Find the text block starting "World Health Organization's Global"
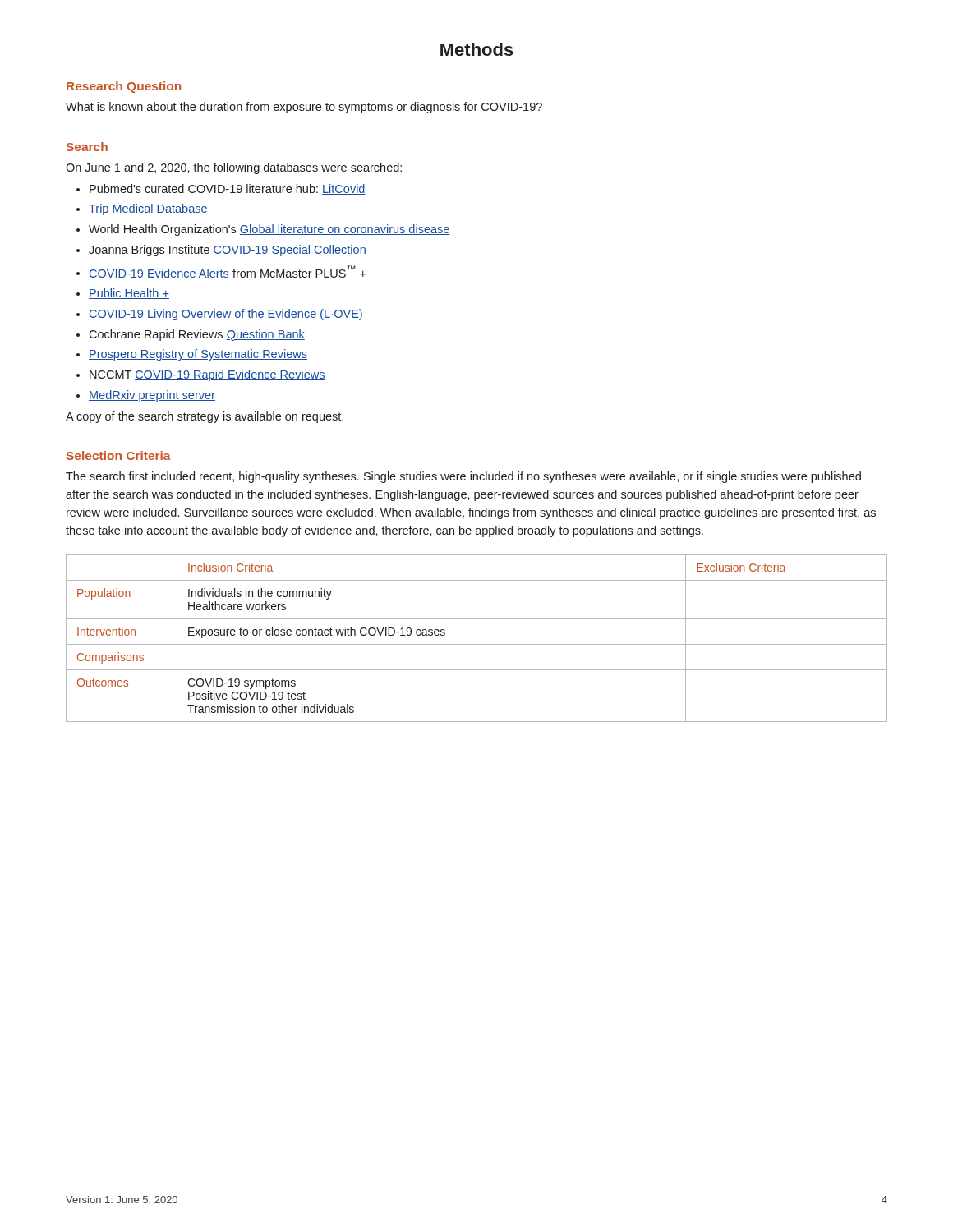 coord(269,229)
